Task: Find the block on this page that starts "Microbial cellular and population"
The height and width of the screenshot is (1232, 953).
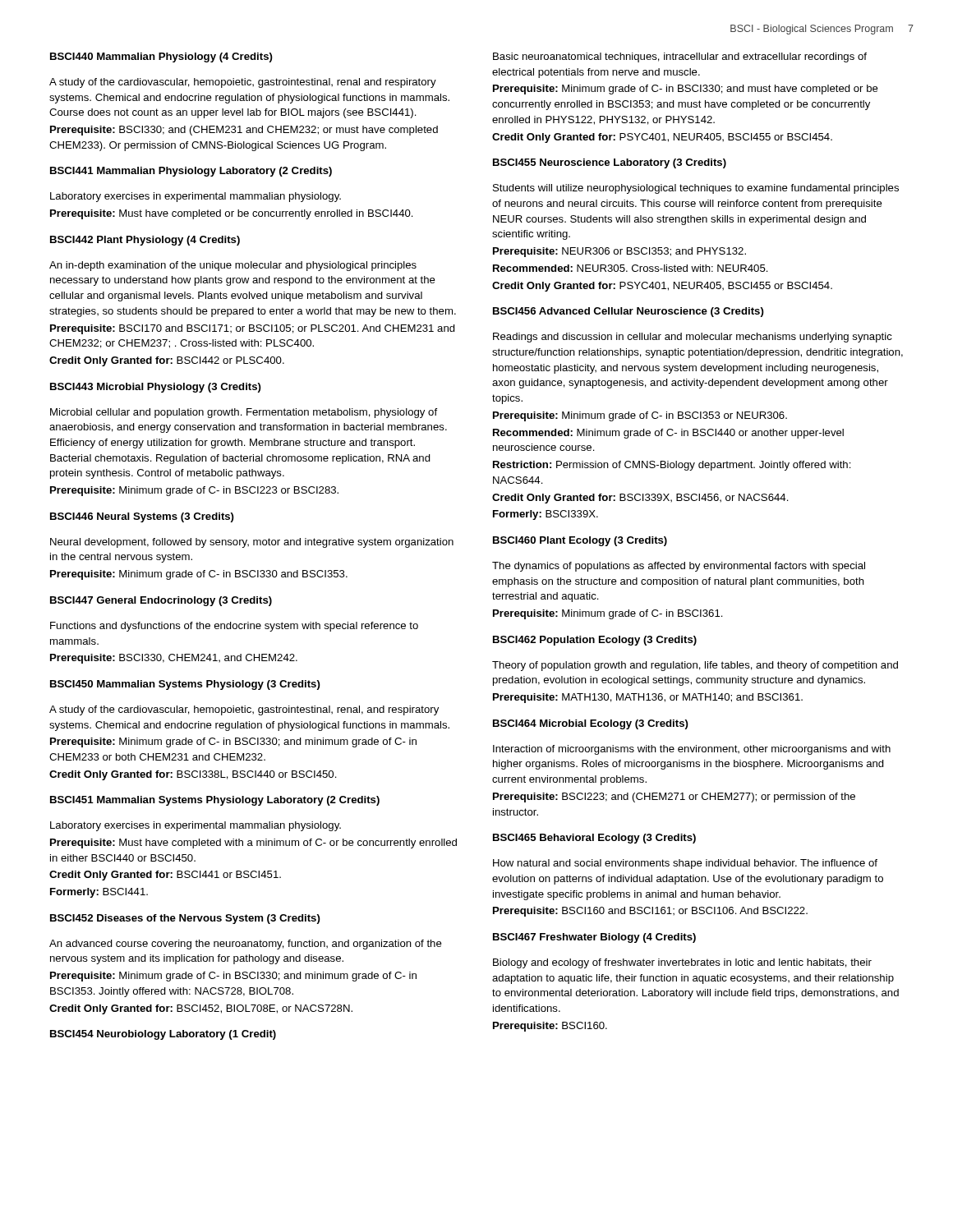Action: [x=255, y=452]
